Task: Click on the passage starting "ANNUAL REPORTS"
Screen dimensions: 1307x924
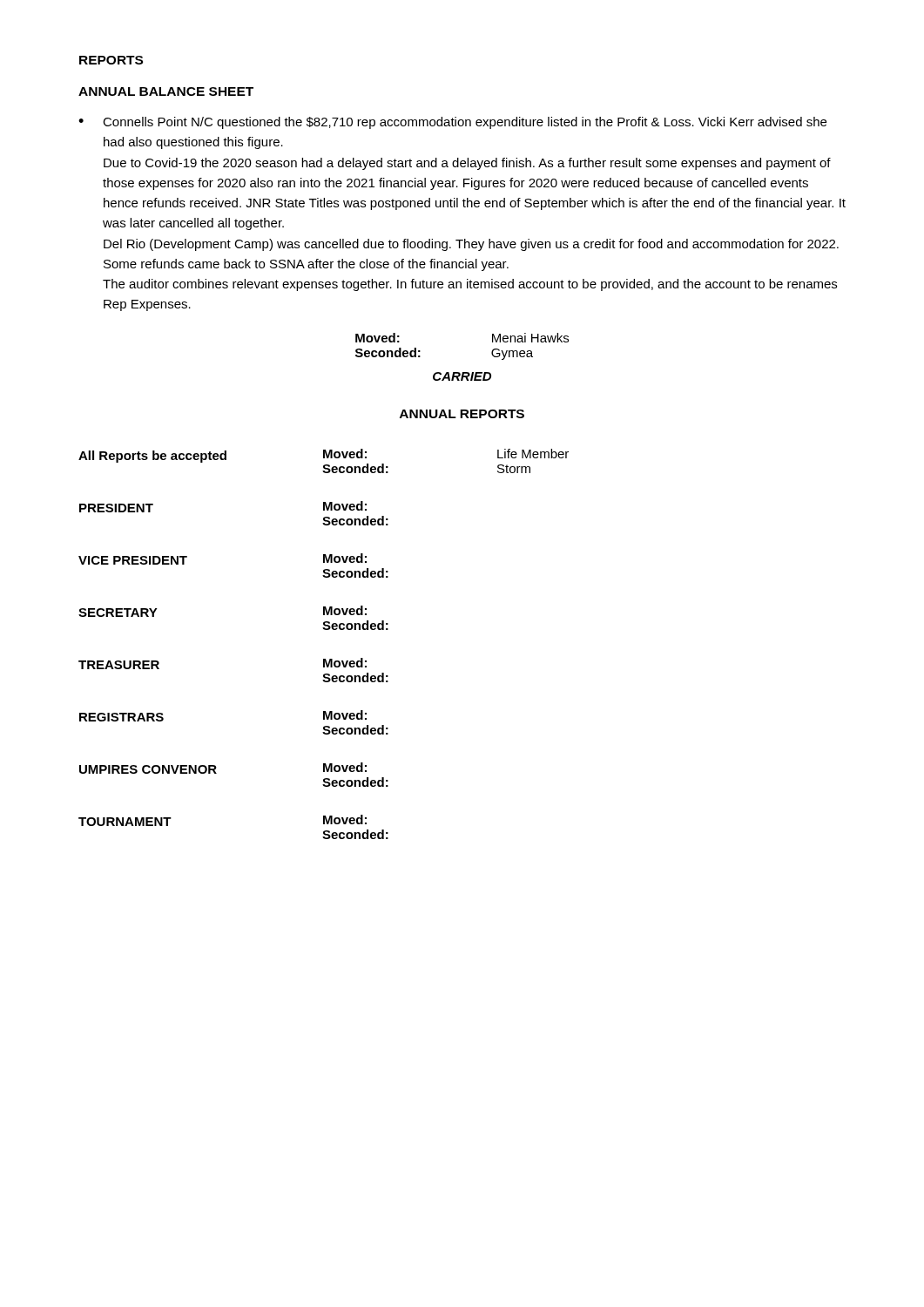Action: coord(462,413)
